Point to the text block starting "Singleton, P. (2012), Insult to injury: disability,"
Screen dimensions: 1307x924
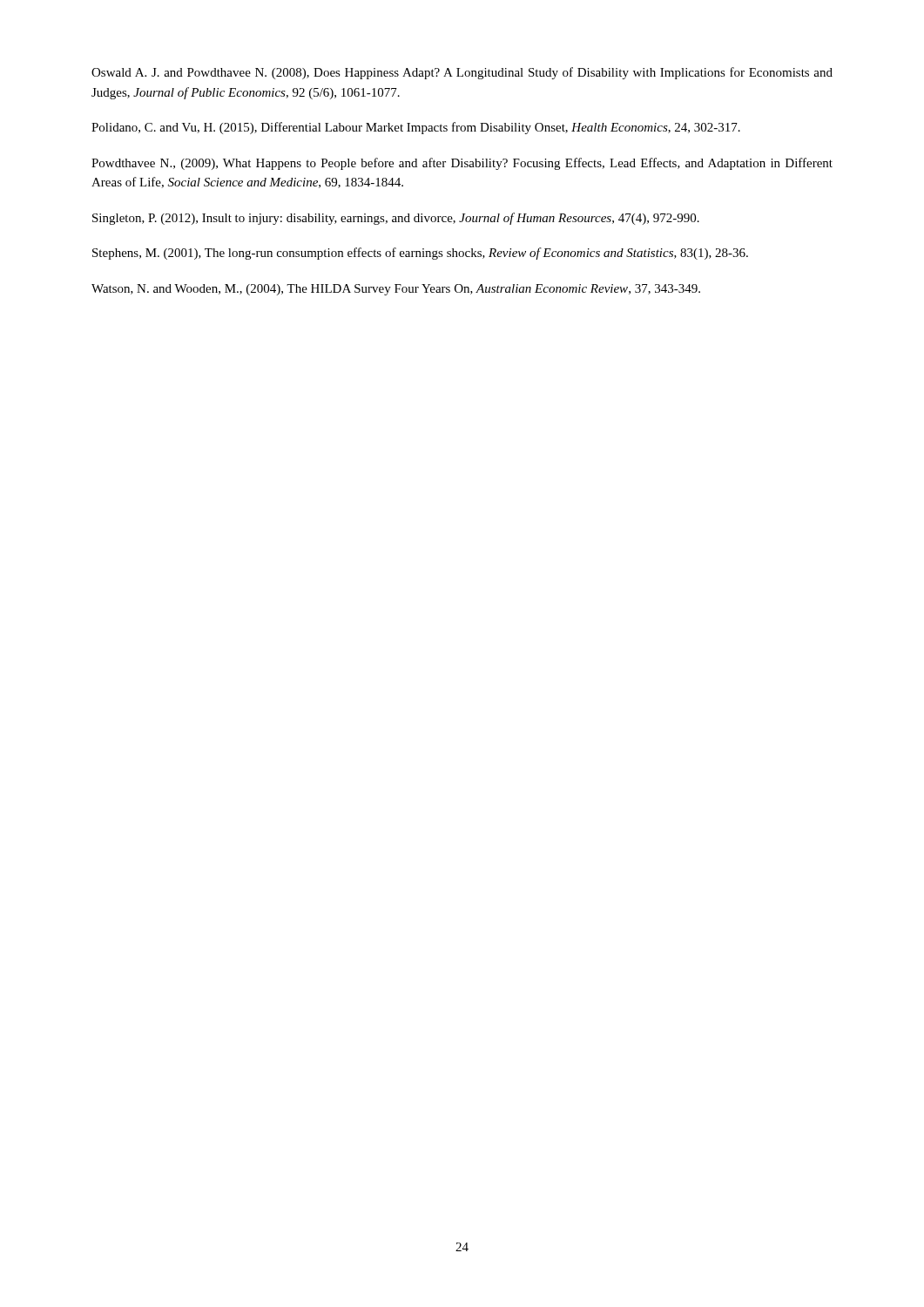(x=396, y=217)
